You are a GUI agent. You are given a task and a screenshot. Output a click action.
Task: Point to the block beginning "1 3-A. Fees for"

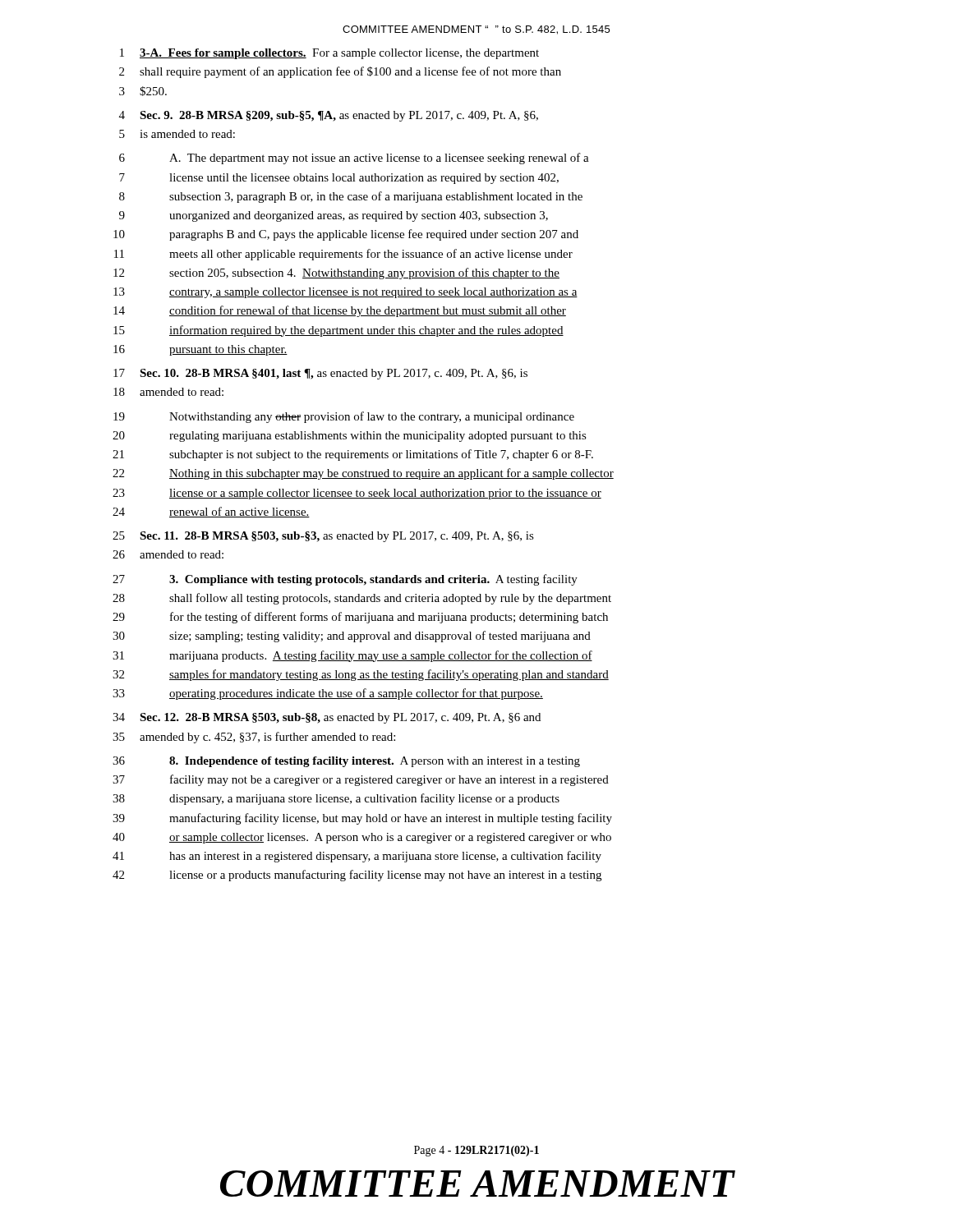click(476, 72)
